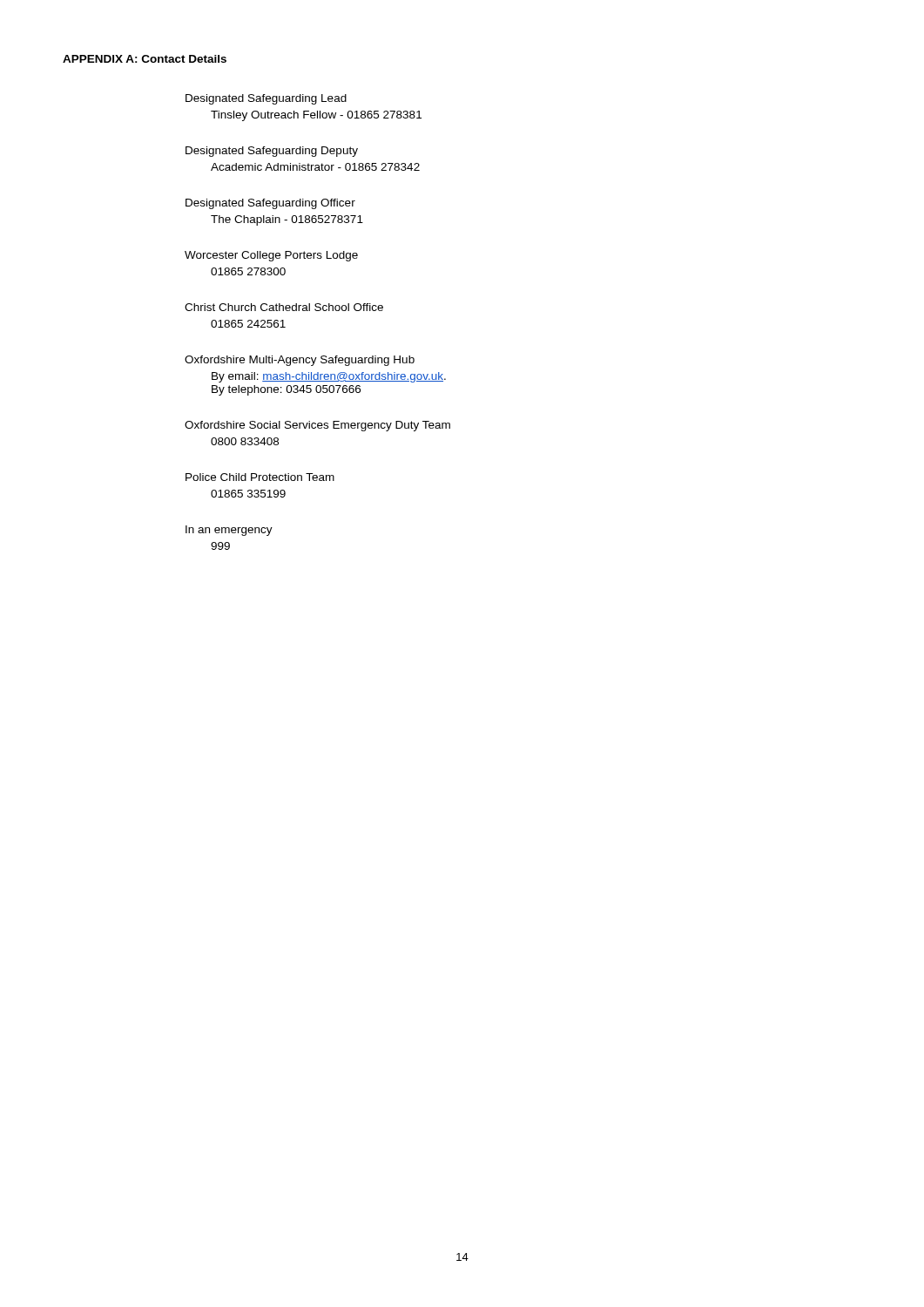924x1307 pixels.
Task: Select the text containing "In an emergency 999"
Action: pyautogui.click(x=229, y=531)
